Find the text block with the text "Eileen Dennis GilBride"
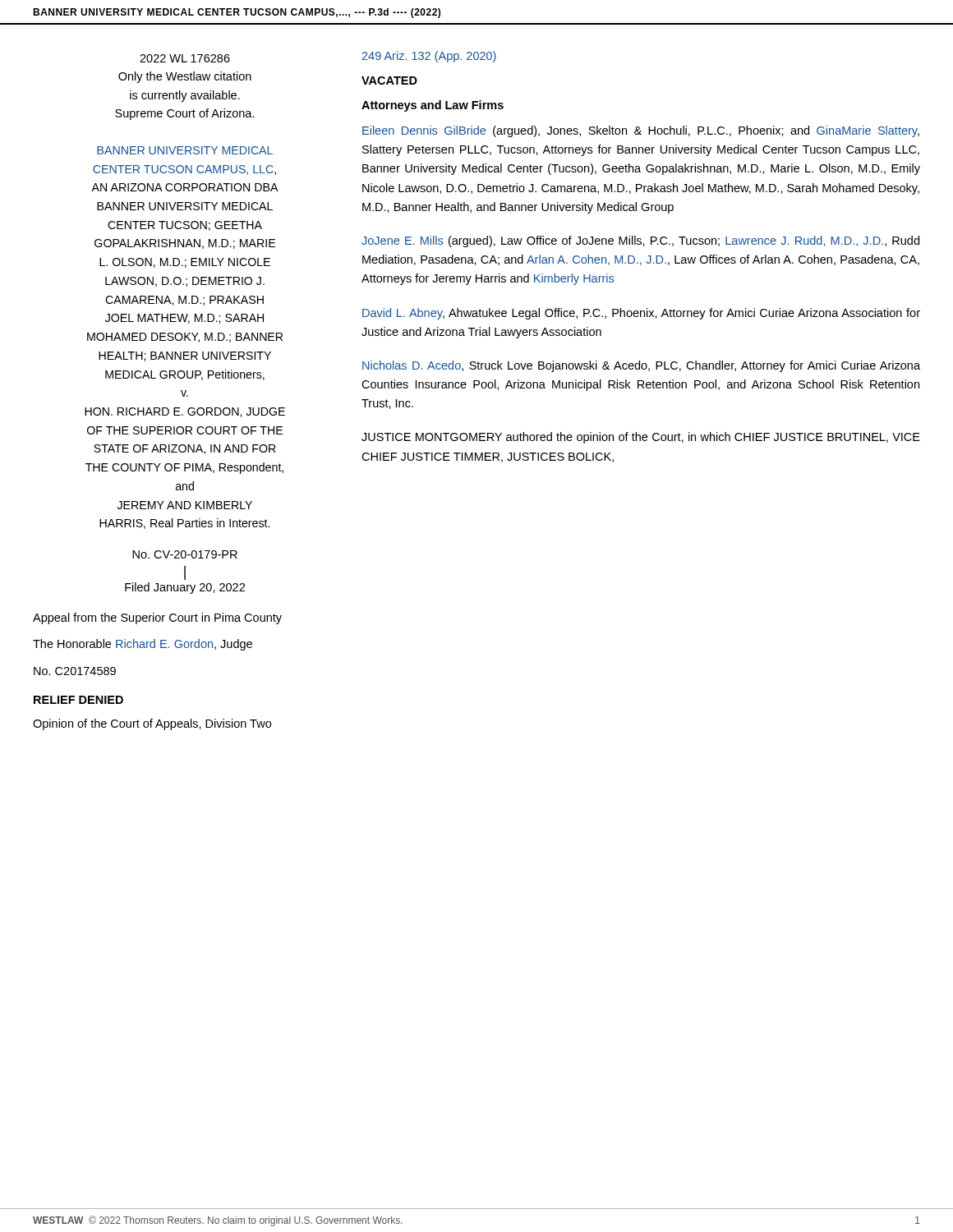This screenshot has width=953, height=1232. [641, 169]
